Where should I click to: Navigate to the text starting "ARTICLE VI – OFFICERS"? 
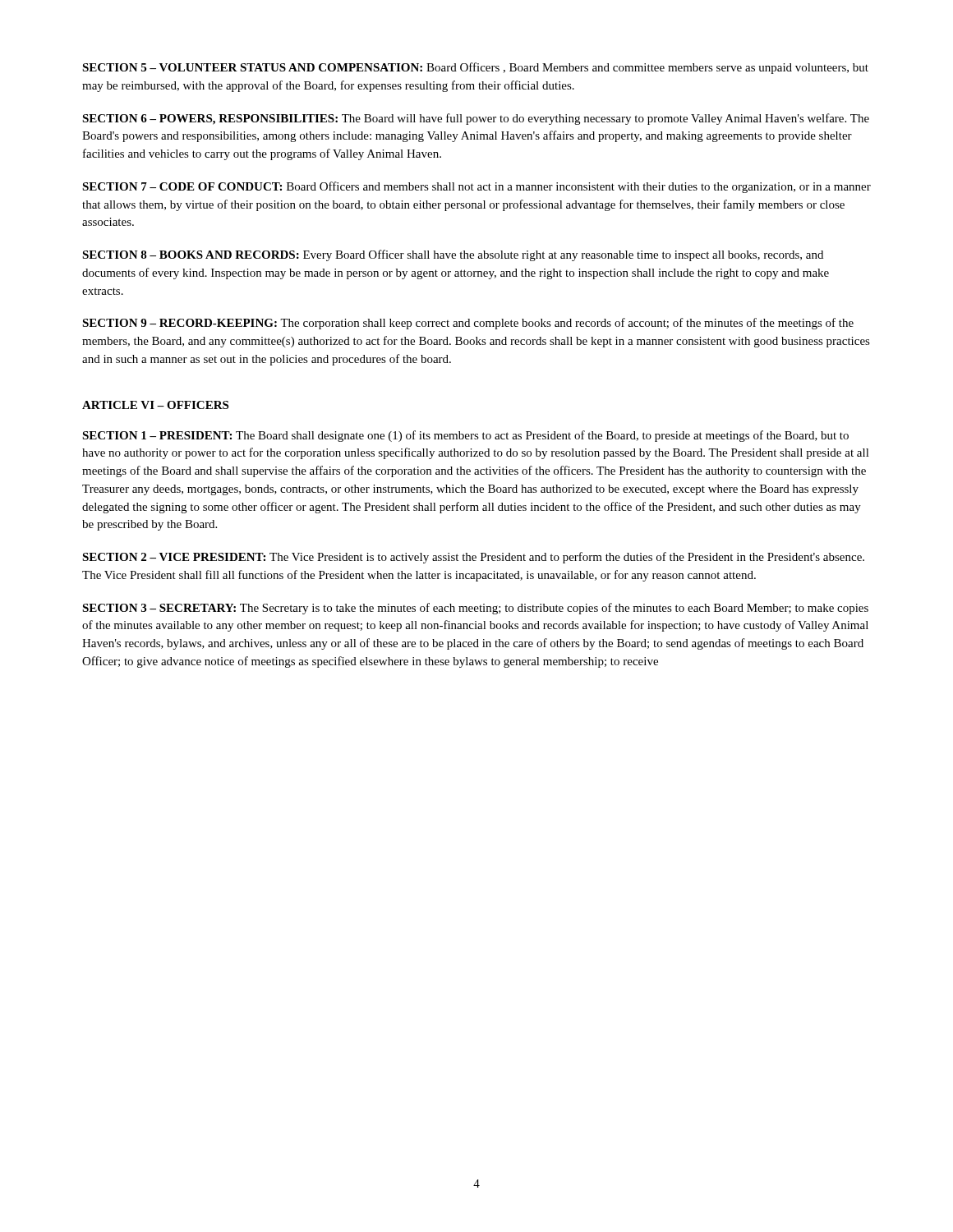coord(156,405)
